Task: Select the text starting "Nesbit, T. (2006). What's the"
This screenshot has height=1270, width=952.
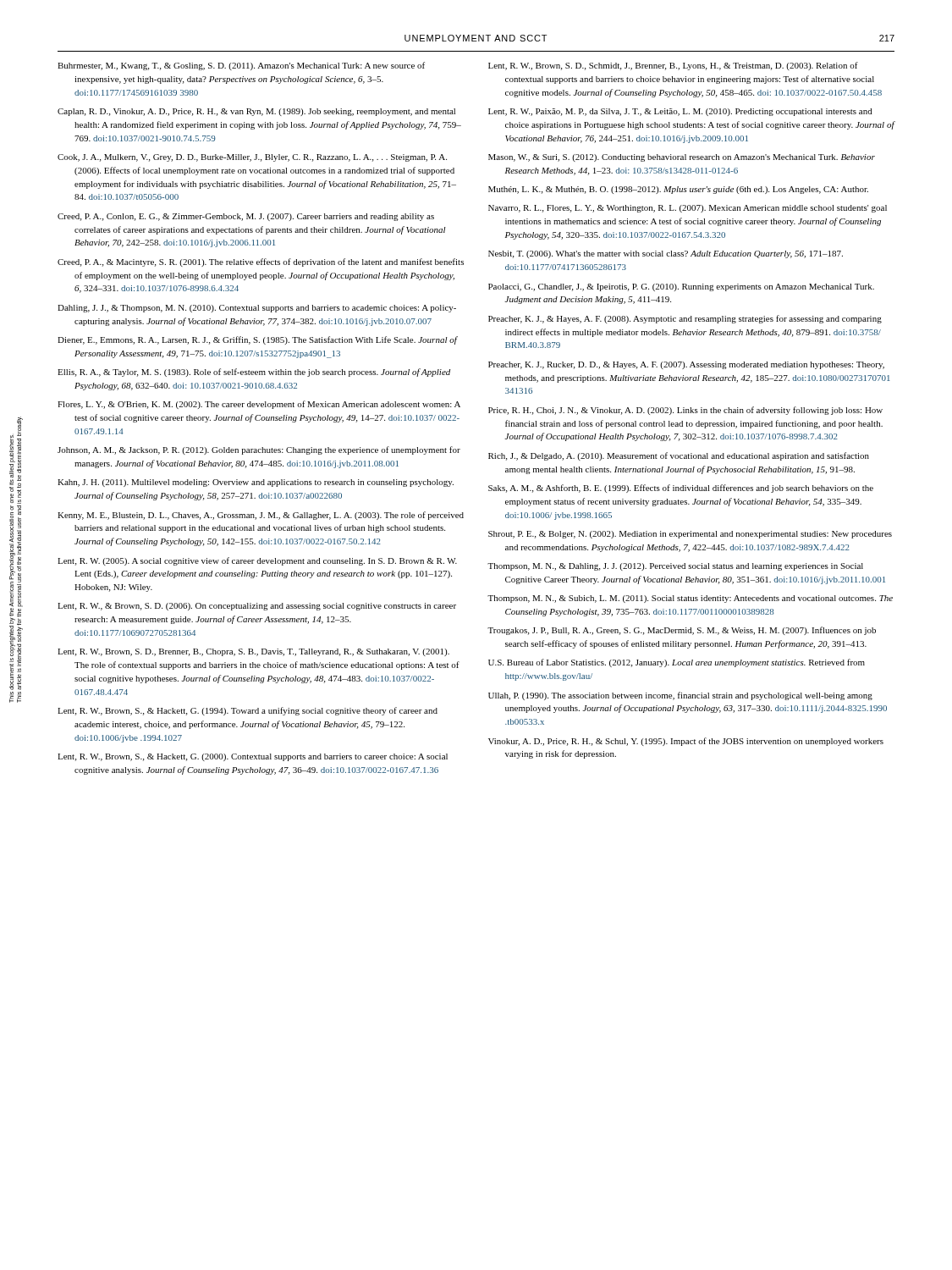Action: coord(666,260)
